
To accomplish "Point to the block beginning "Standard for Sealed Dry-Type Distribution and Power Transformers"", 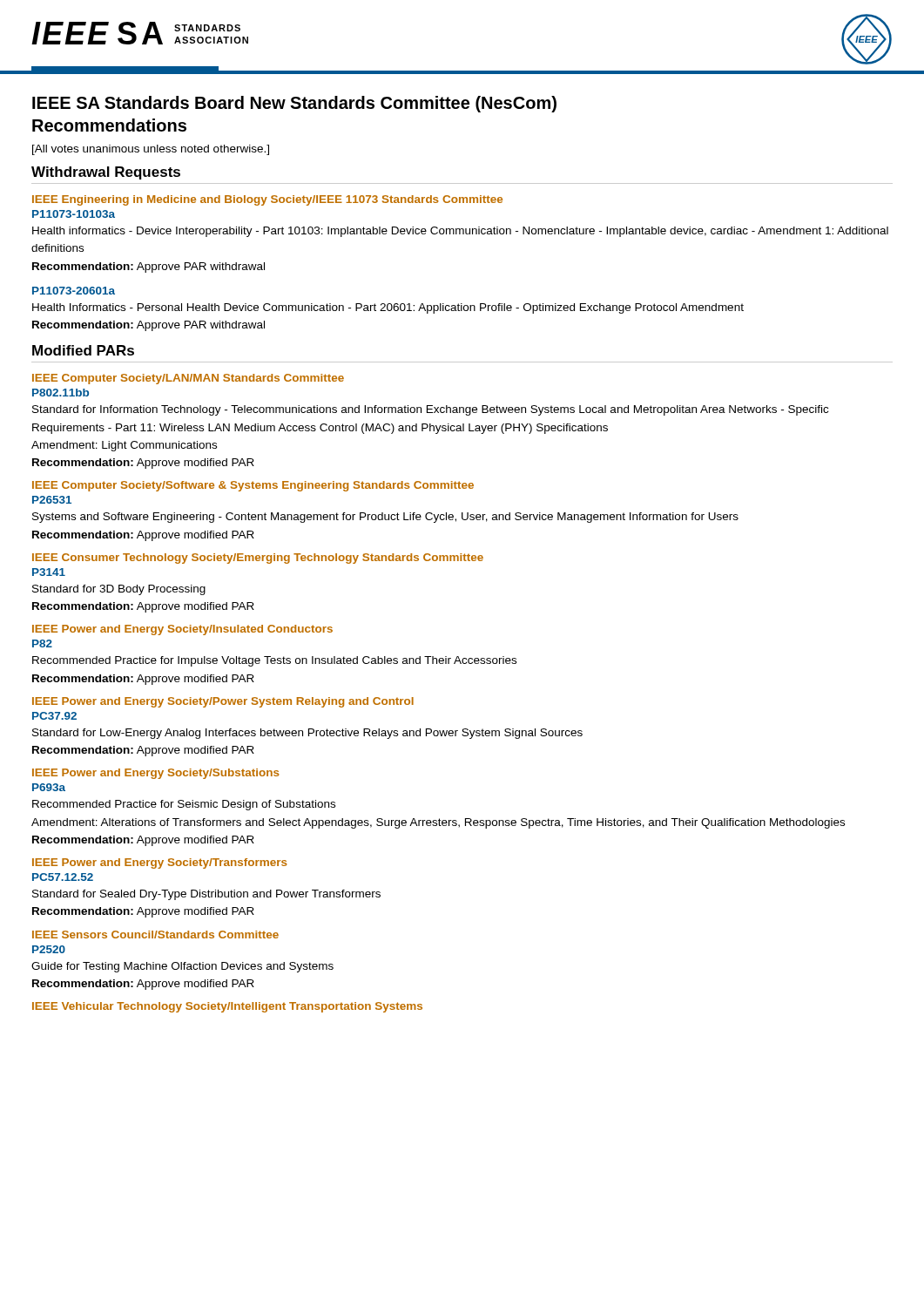I will point(206,902).
